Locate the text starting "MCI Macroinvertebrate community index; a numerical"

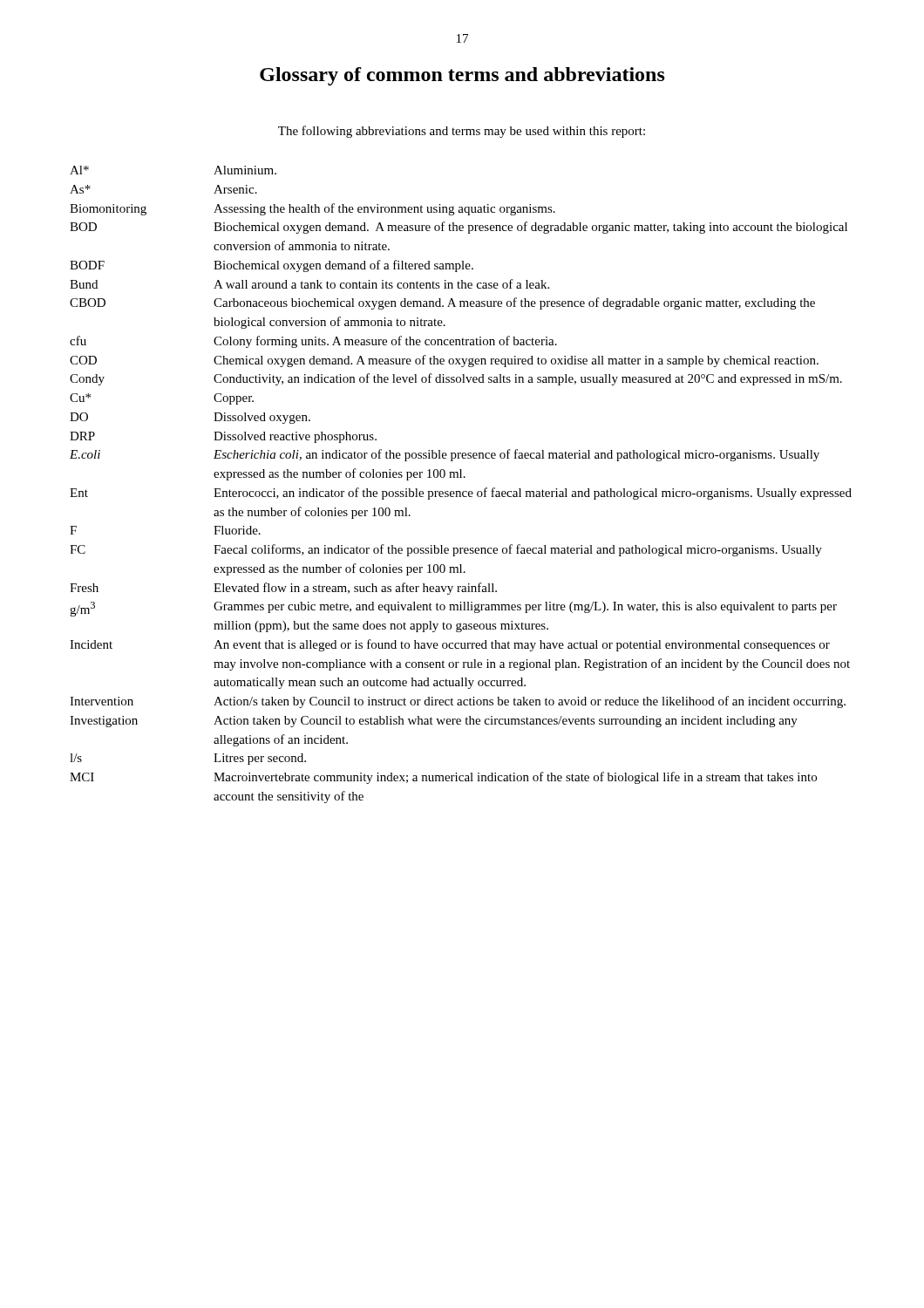[462, 787]
